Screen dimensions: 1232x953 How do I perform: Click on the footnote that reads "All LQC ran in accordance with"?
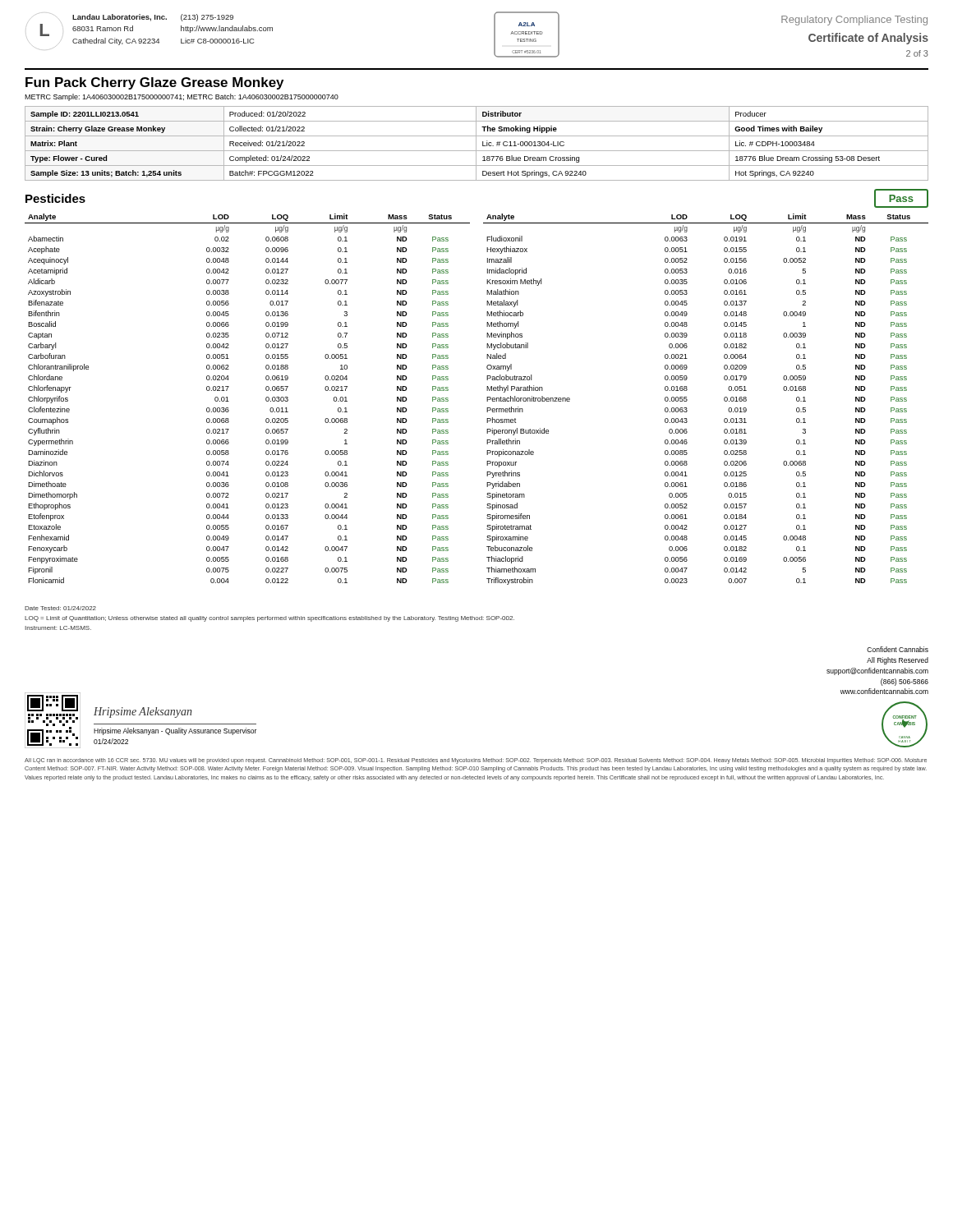[x=476, y=769]
